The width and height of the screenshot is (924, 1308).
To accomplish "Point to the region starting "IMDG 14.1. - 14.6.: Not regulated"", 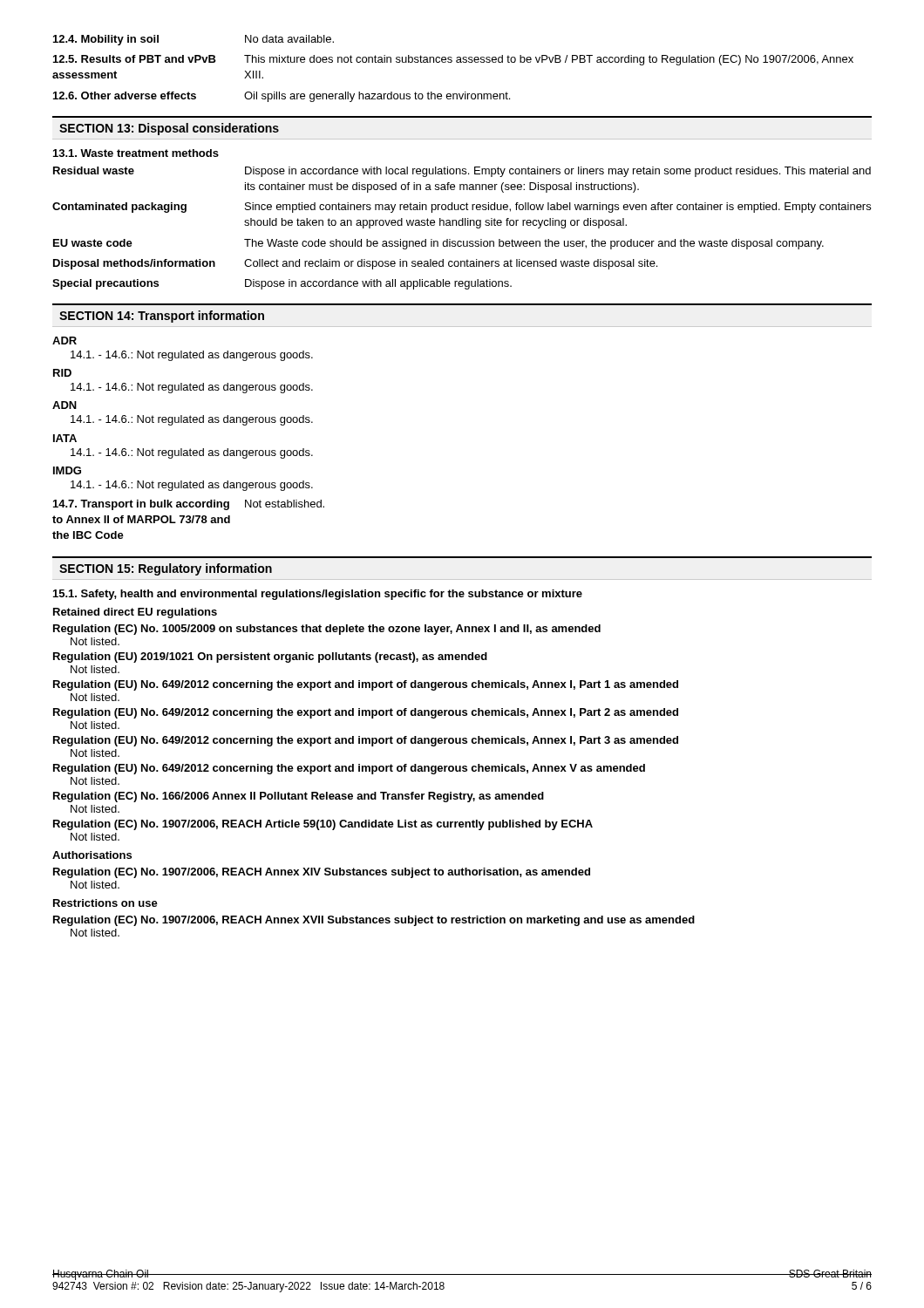I will [67, 470].
